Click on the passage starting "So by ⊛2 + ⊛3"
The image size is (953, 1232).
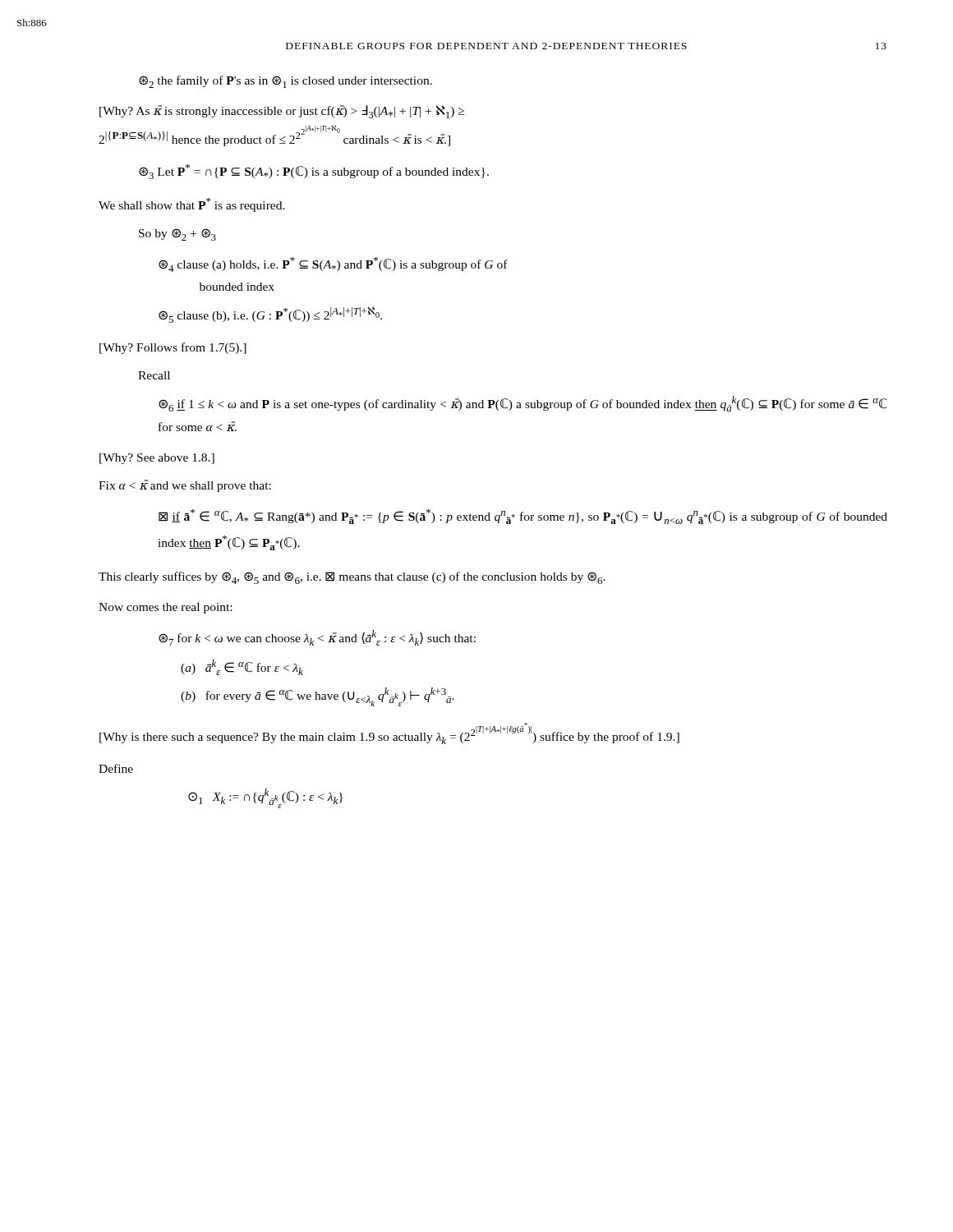[177, 234]
